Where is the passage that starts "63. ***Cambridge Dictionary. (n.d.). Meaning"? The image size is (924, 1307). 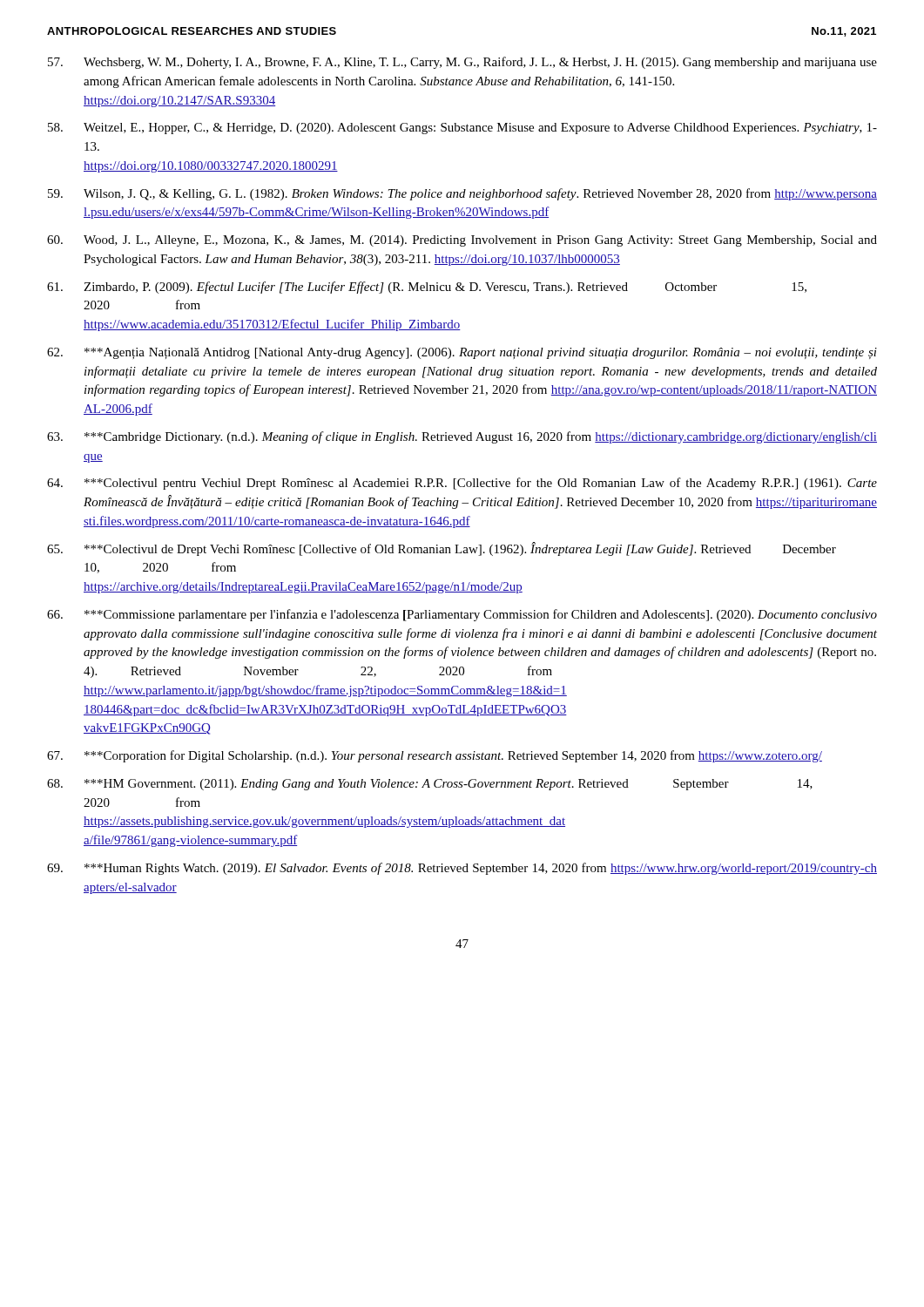462,447
